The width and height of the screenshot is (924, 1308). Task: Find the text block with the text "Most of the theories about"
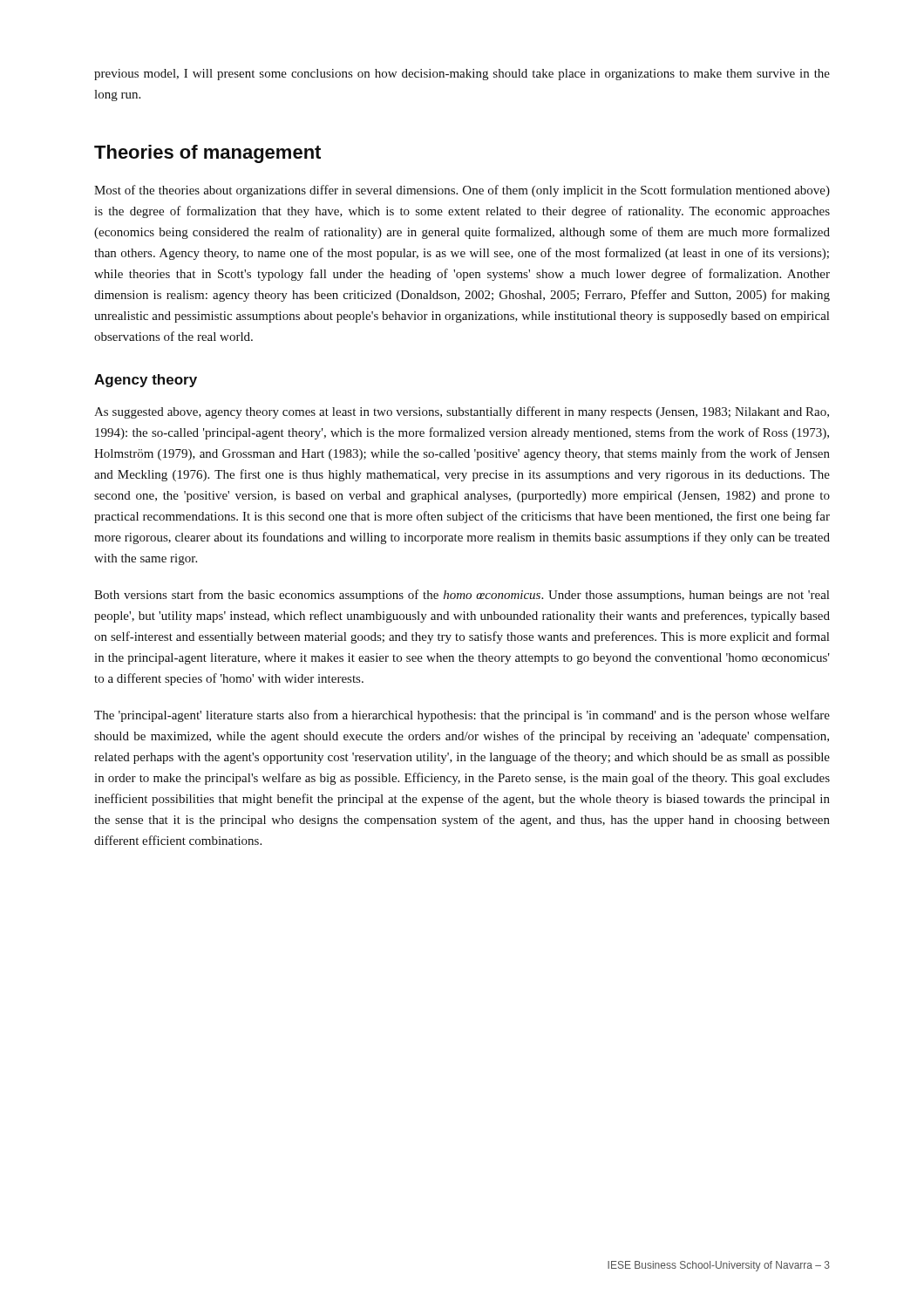pyautogui.click(x=462, y=263)
